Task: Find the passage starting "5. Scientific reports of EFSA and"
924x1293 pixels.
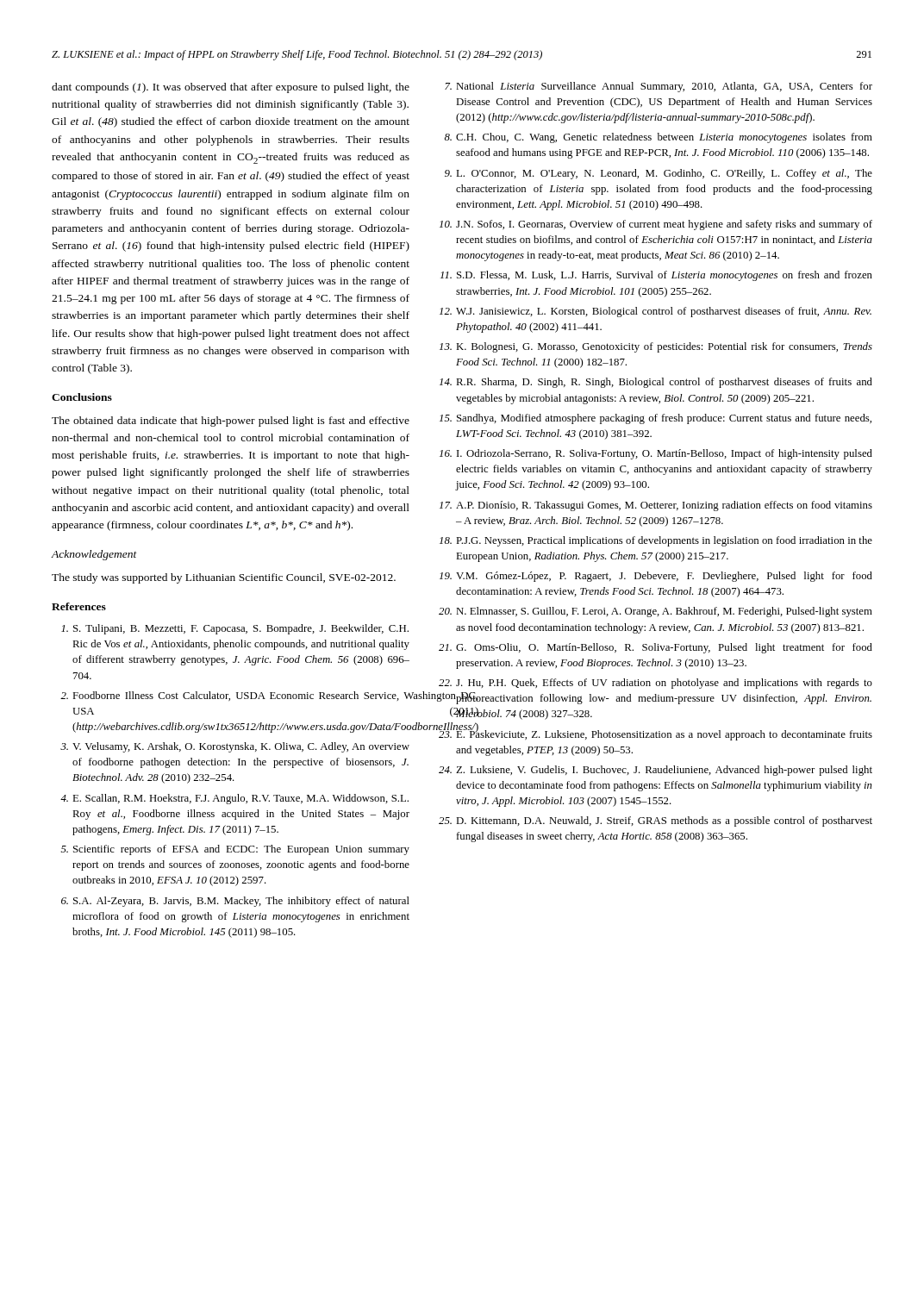Action: coord(231,865)
